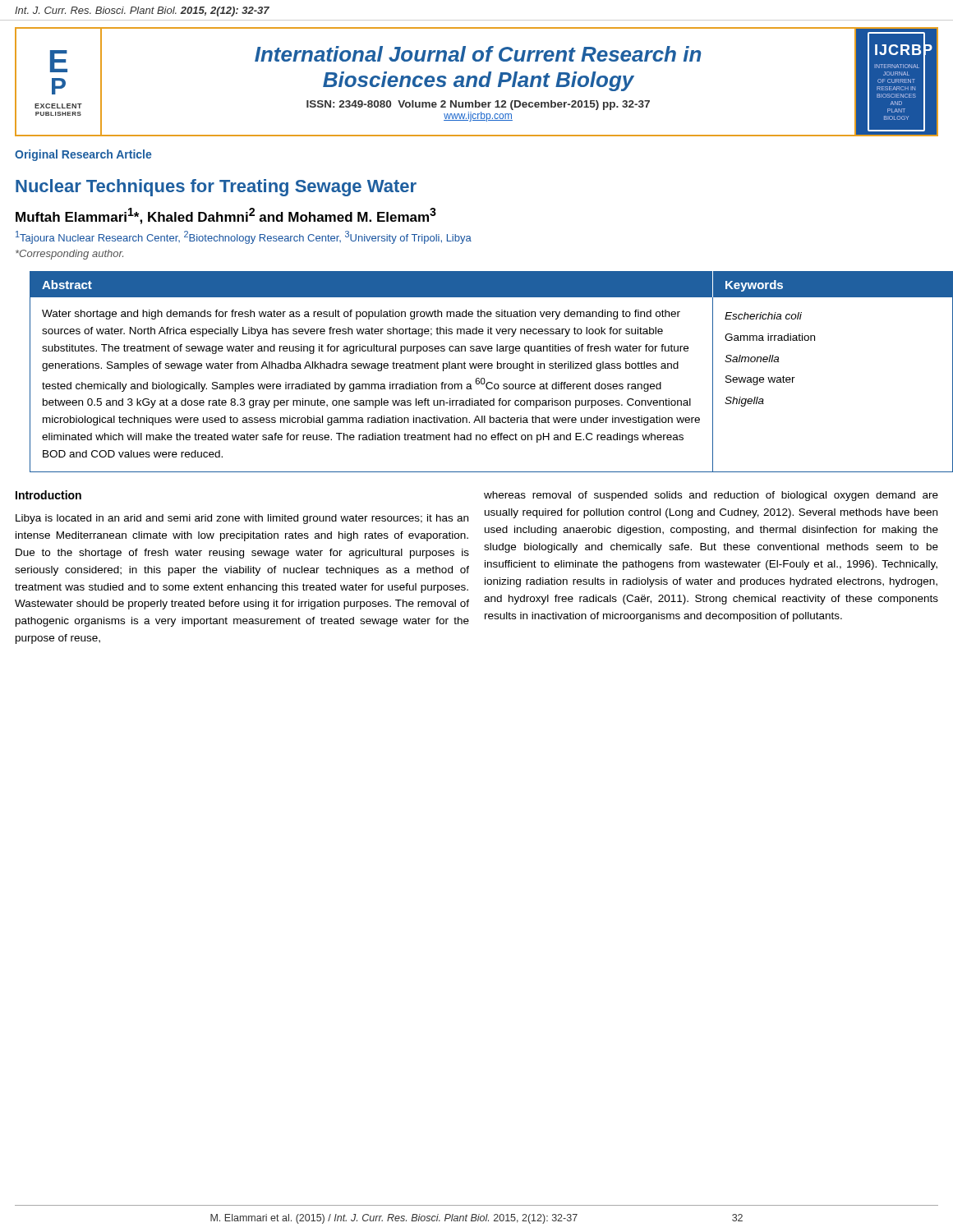
Task: Find the region starting "Muftah Elammari1*, Khaled"
Action: (225, 215)
